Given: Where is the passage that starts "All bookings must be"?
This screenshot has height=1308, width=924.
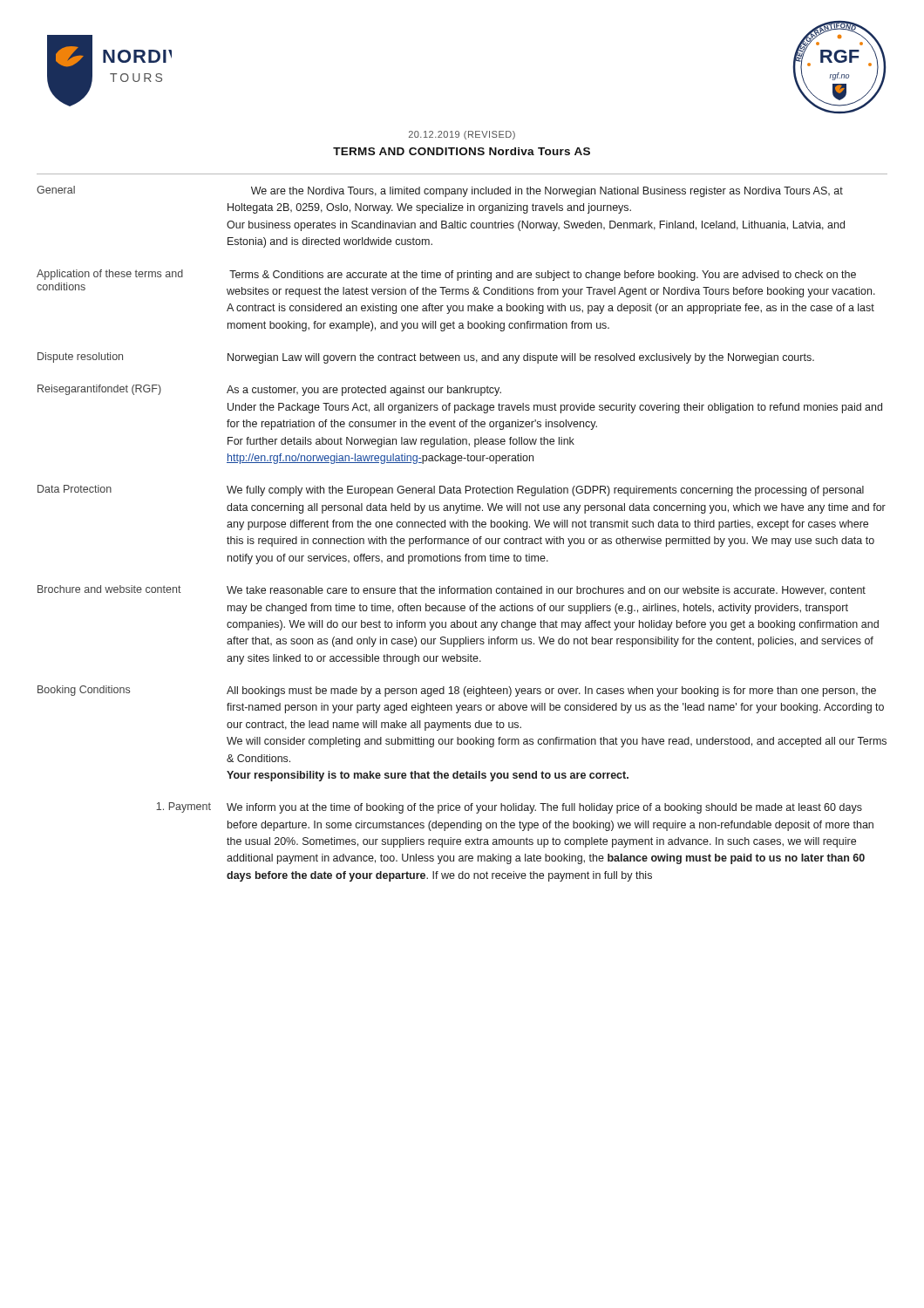Looking at the screenshot, I should click(557, 733).
